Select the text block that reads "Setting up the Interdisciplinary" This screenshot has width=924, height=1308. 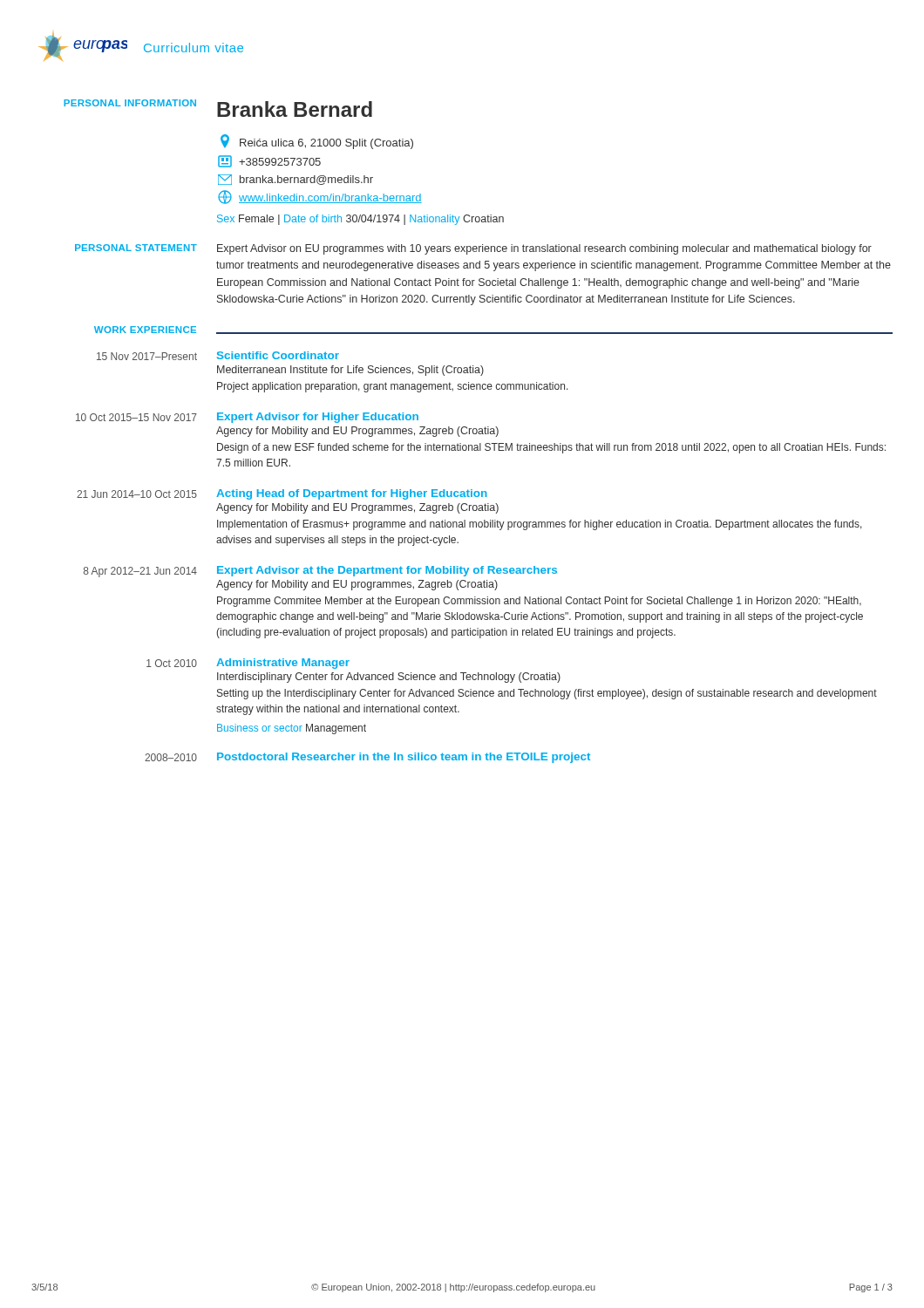[546, 701]
